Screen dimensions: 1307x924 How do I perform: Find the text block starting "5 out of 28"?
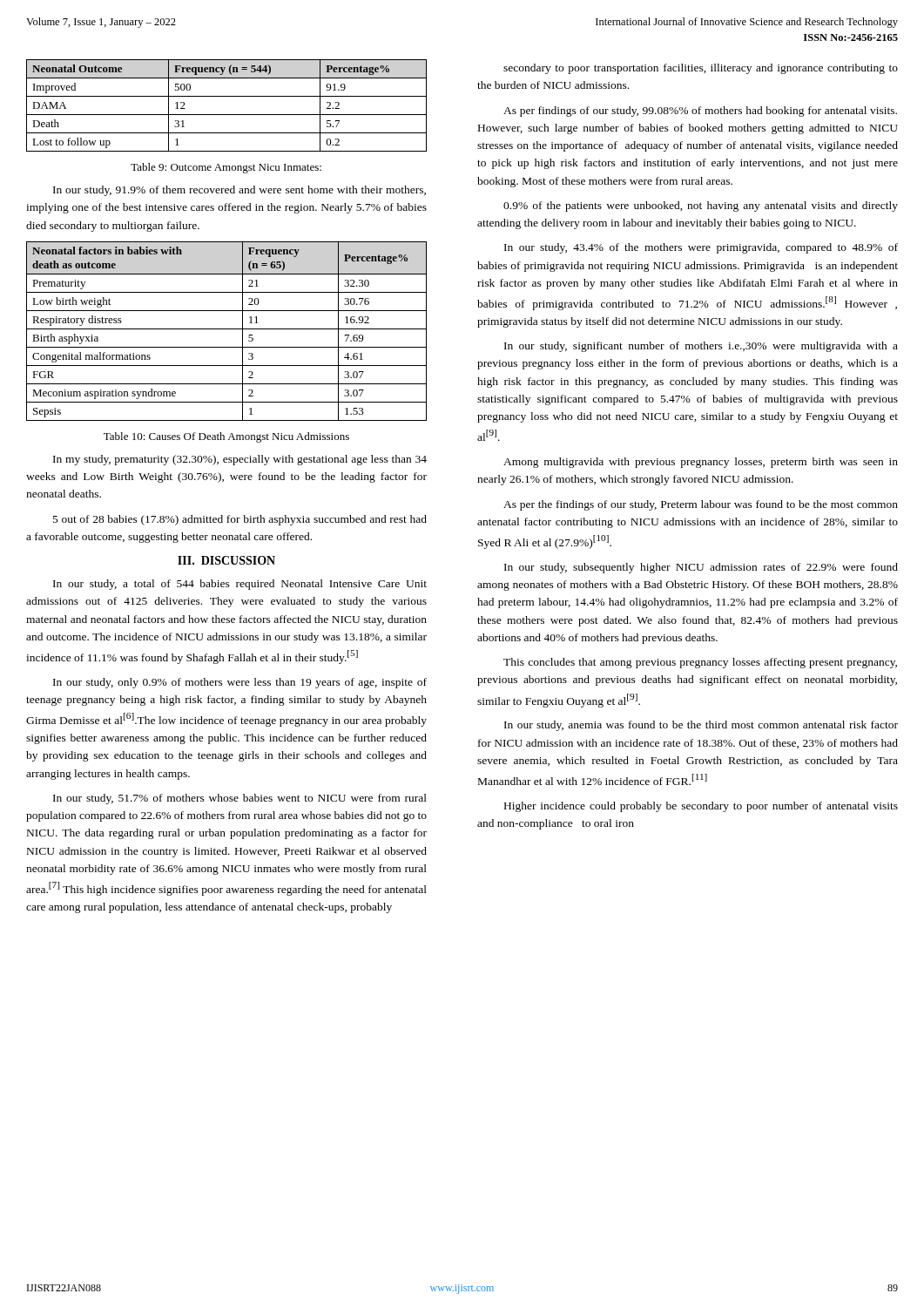tap(226, 528)
